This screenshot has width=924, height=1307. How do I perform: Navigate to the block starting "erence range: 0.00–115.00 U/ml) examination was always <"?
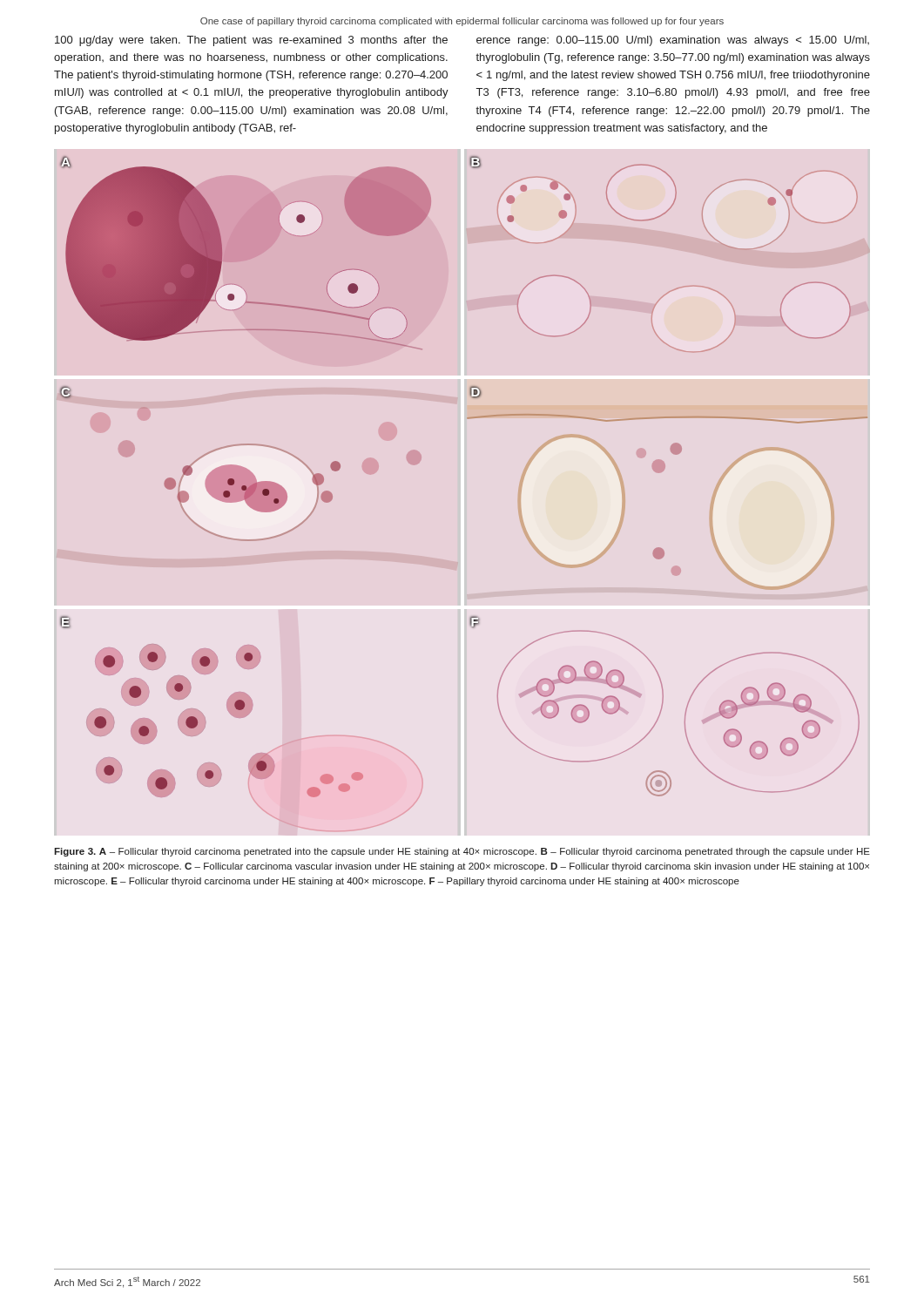[673, 84]
